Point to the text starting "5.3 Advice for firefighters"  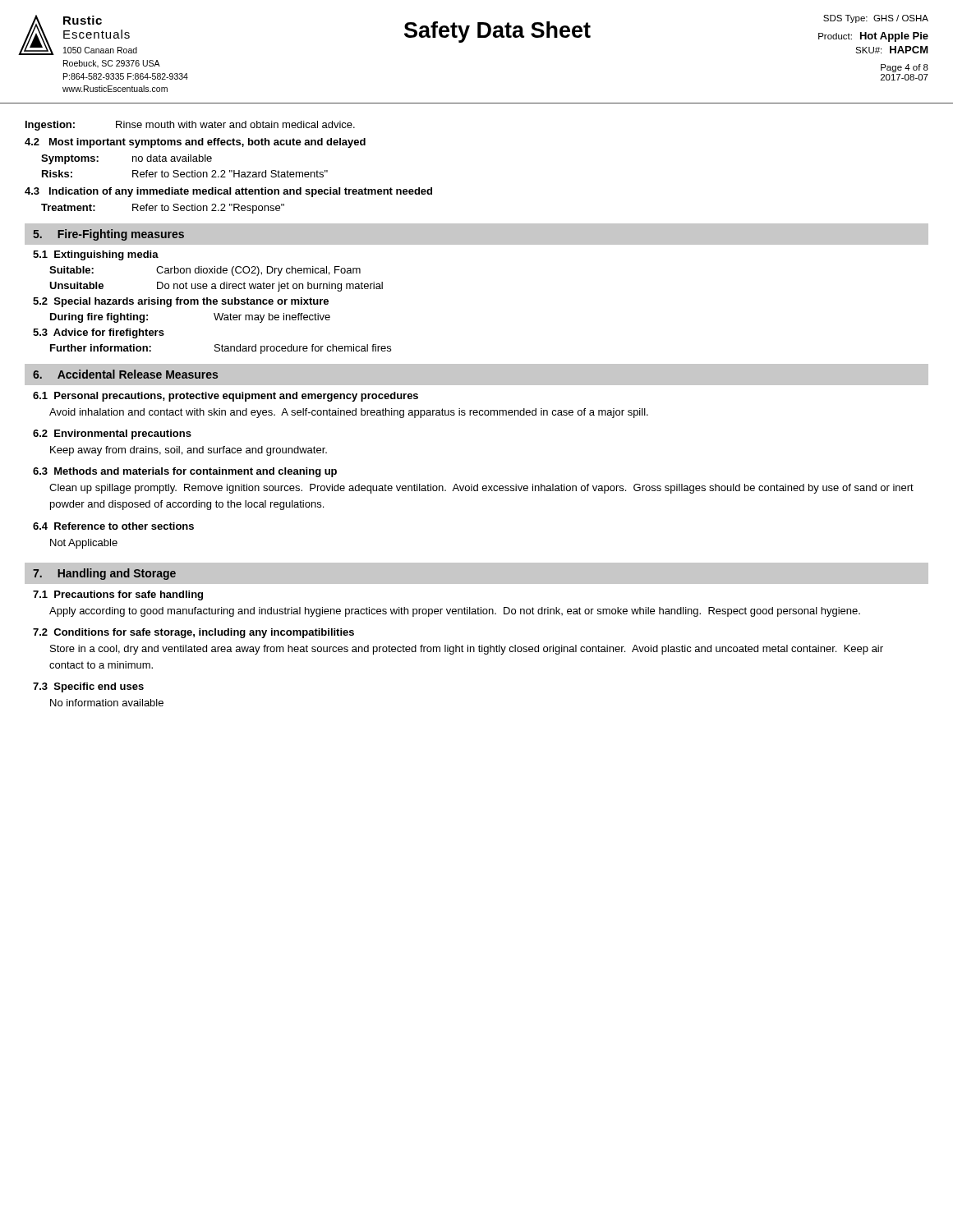99,332
